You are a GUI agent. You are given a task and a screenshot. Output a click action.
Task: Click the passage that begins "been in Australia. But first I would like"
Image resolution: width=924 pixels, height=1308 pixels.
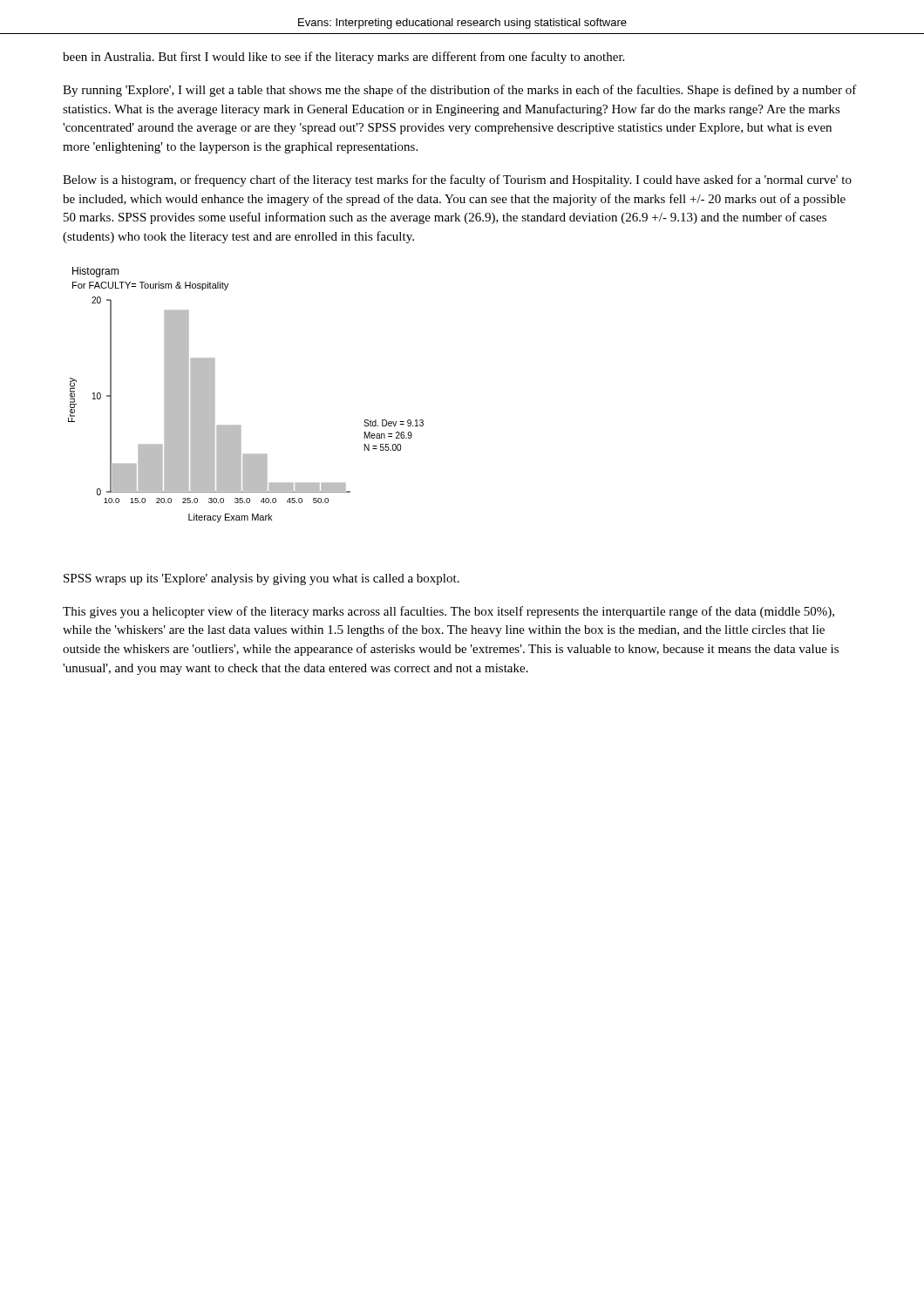tap(462, 57)
